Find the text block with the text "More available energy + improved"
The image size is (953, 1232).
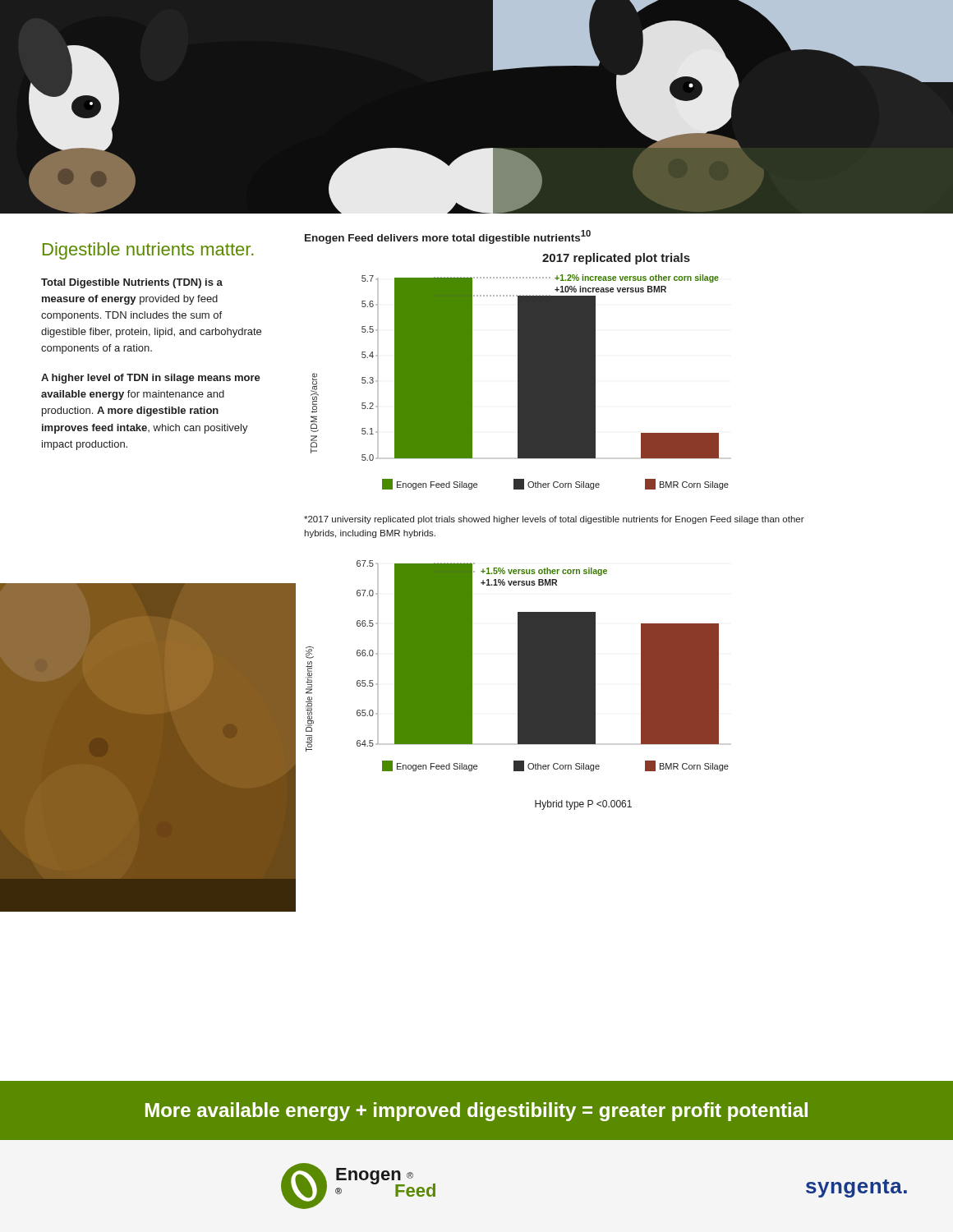pos(476,1110)
